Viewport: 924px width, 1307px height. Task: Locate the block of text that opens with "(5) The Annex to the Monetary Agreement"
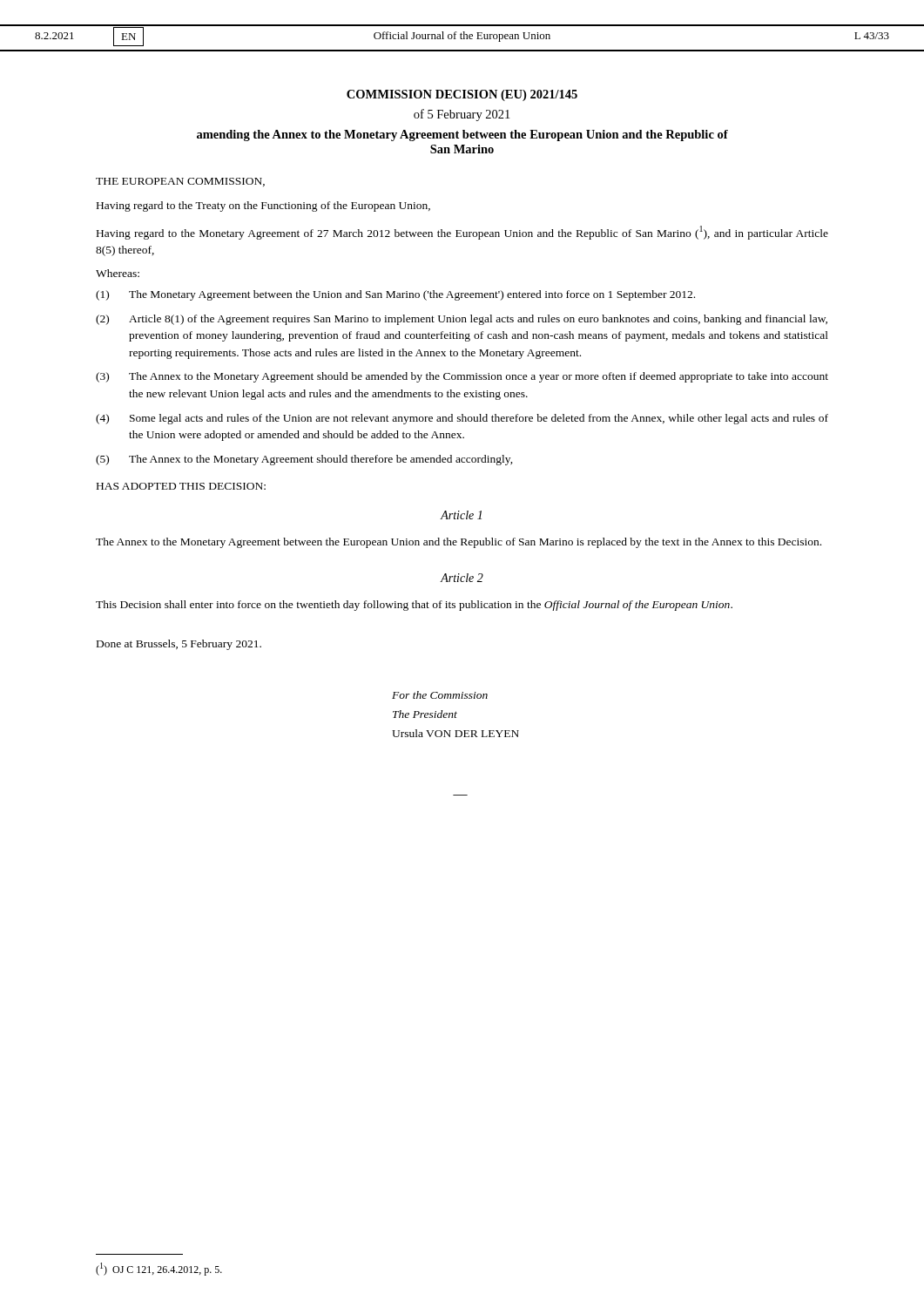coord(462,459)
